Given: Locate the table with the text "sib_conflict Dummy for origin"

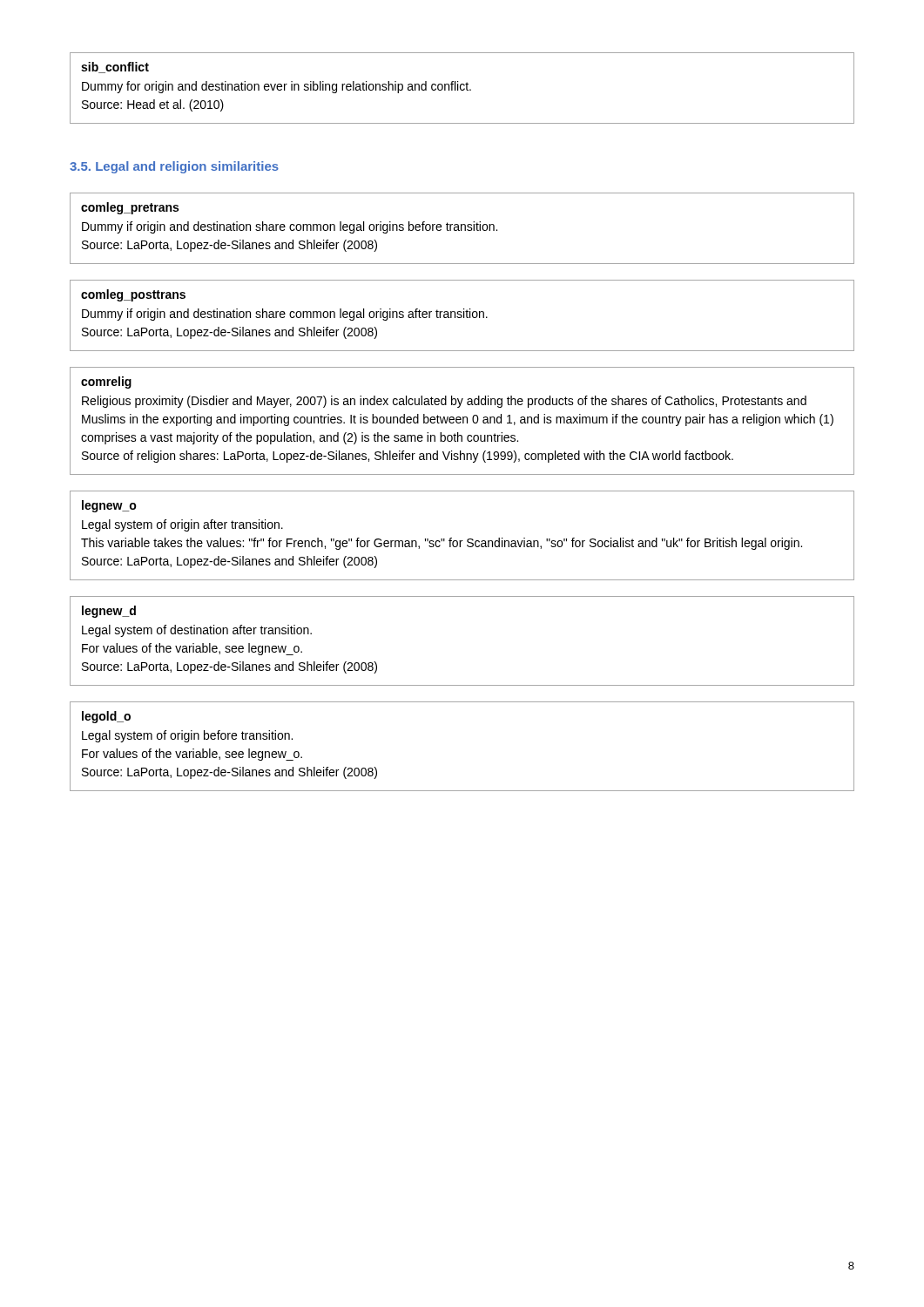Looking at the screenshot, I should click(462, 88).
